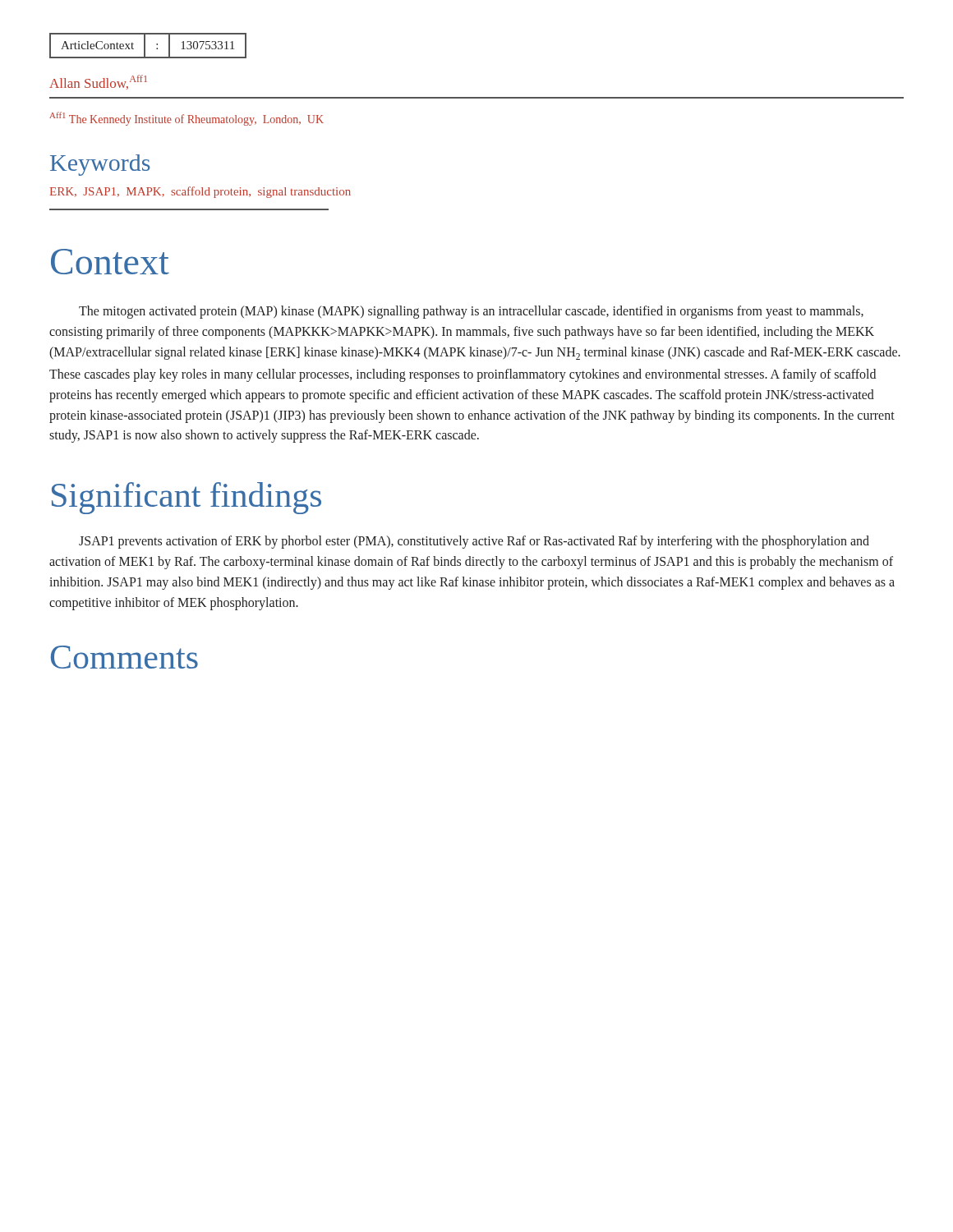Screen dimensions: 1232x953
Task: Point to the block beginning "ERK, JSAP1, MAPK,"
Action: [200, 192]
